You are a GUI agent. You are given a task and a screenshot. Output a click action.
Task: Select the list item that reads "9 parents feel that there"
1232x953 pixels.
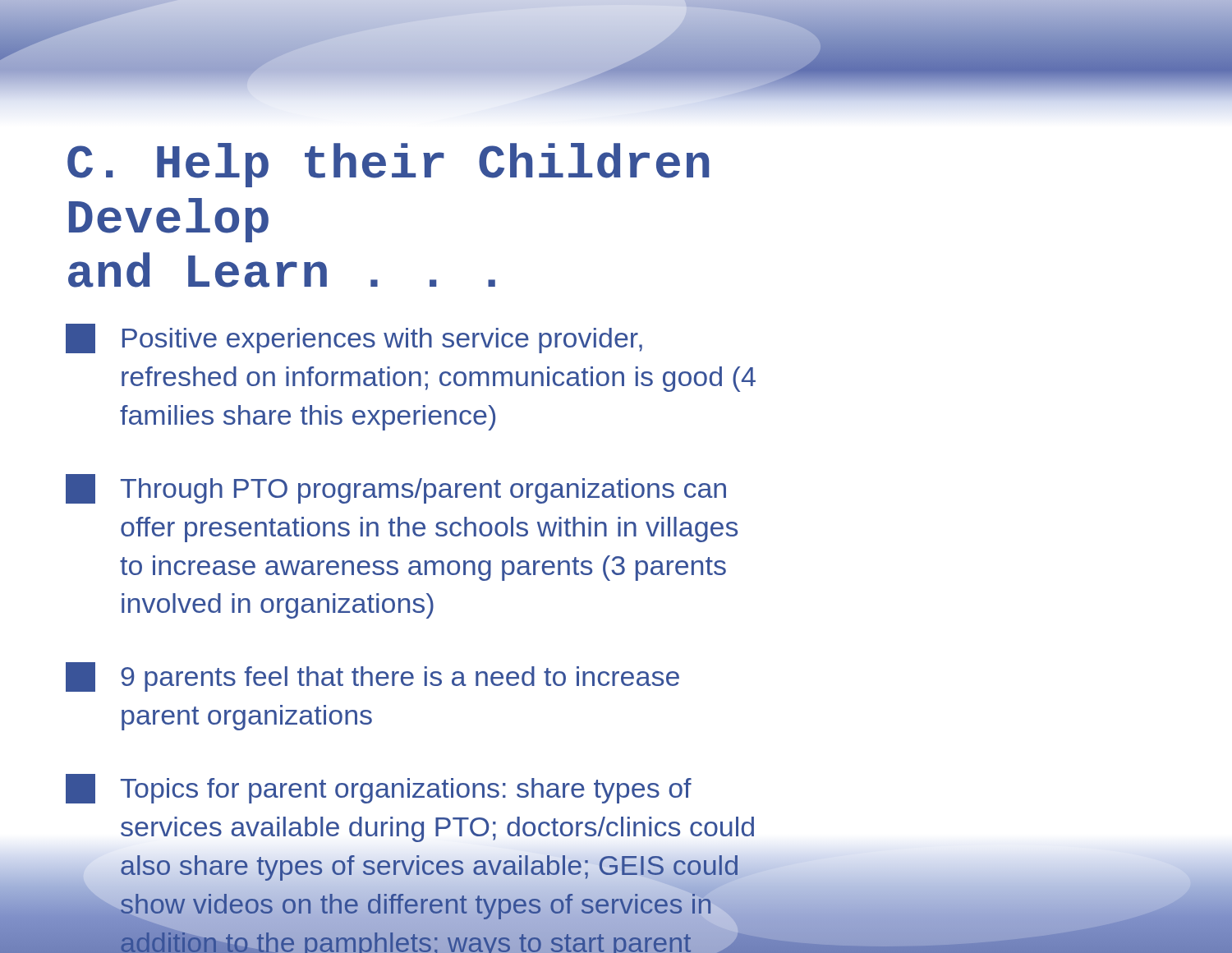click(373, 696)
